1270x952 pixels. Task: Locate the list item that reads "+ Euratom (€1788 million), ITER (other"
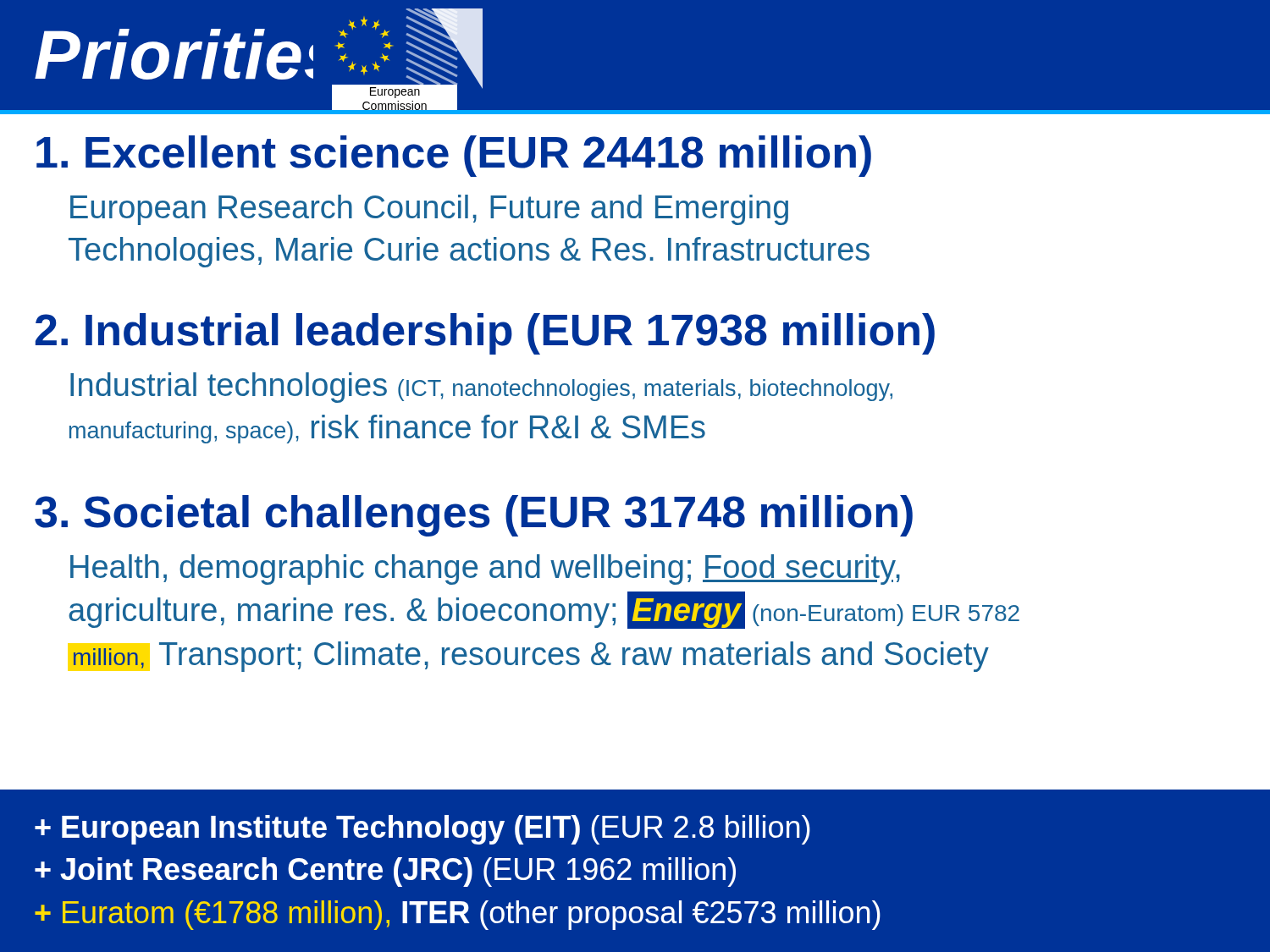(458, 913)
